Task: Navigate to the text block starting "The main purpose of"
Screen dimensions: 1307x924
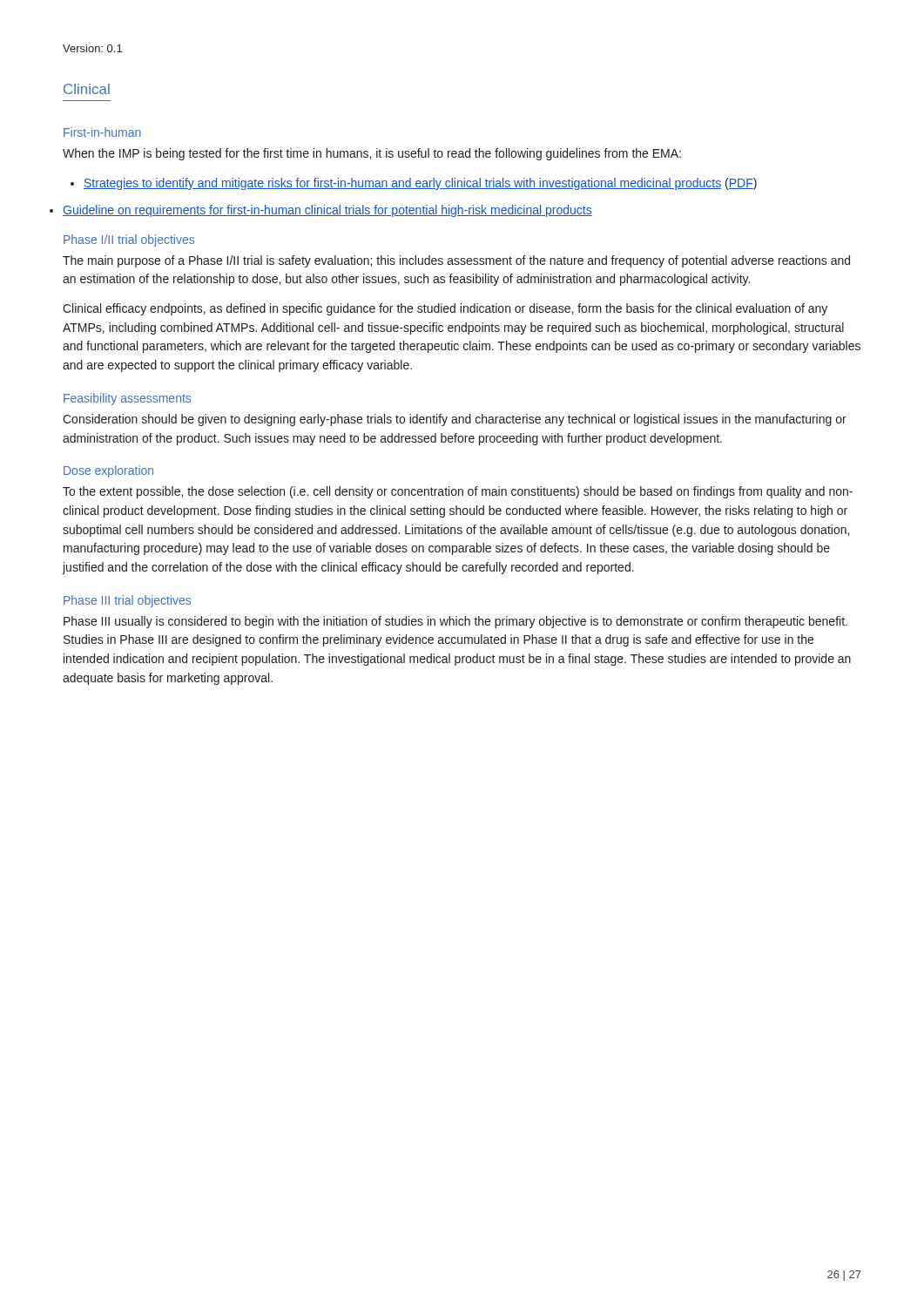Action: (462, 270)
